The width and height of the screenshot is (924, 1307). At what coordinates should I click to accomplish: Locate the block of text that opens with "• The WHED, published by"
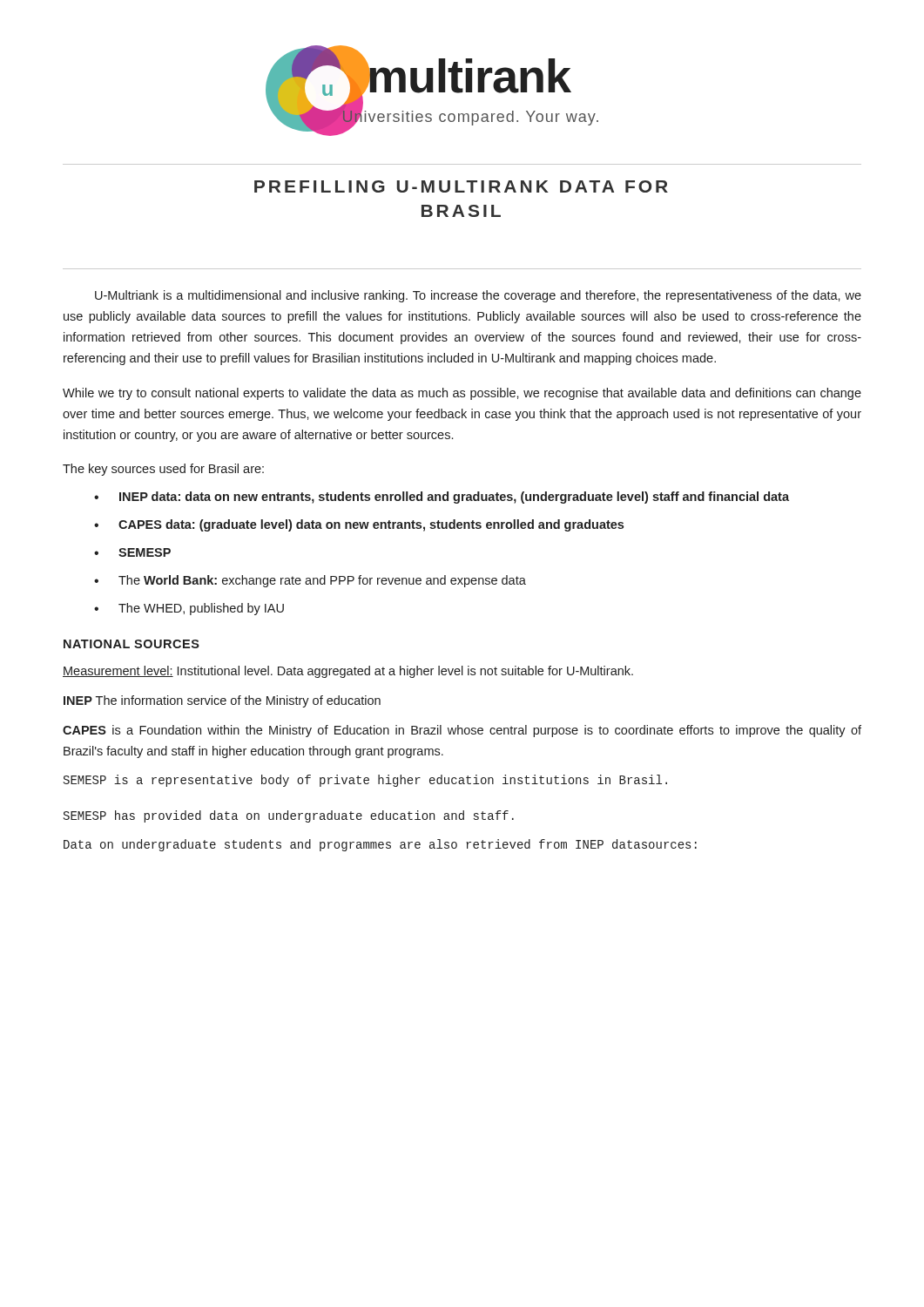coord(189,609)
